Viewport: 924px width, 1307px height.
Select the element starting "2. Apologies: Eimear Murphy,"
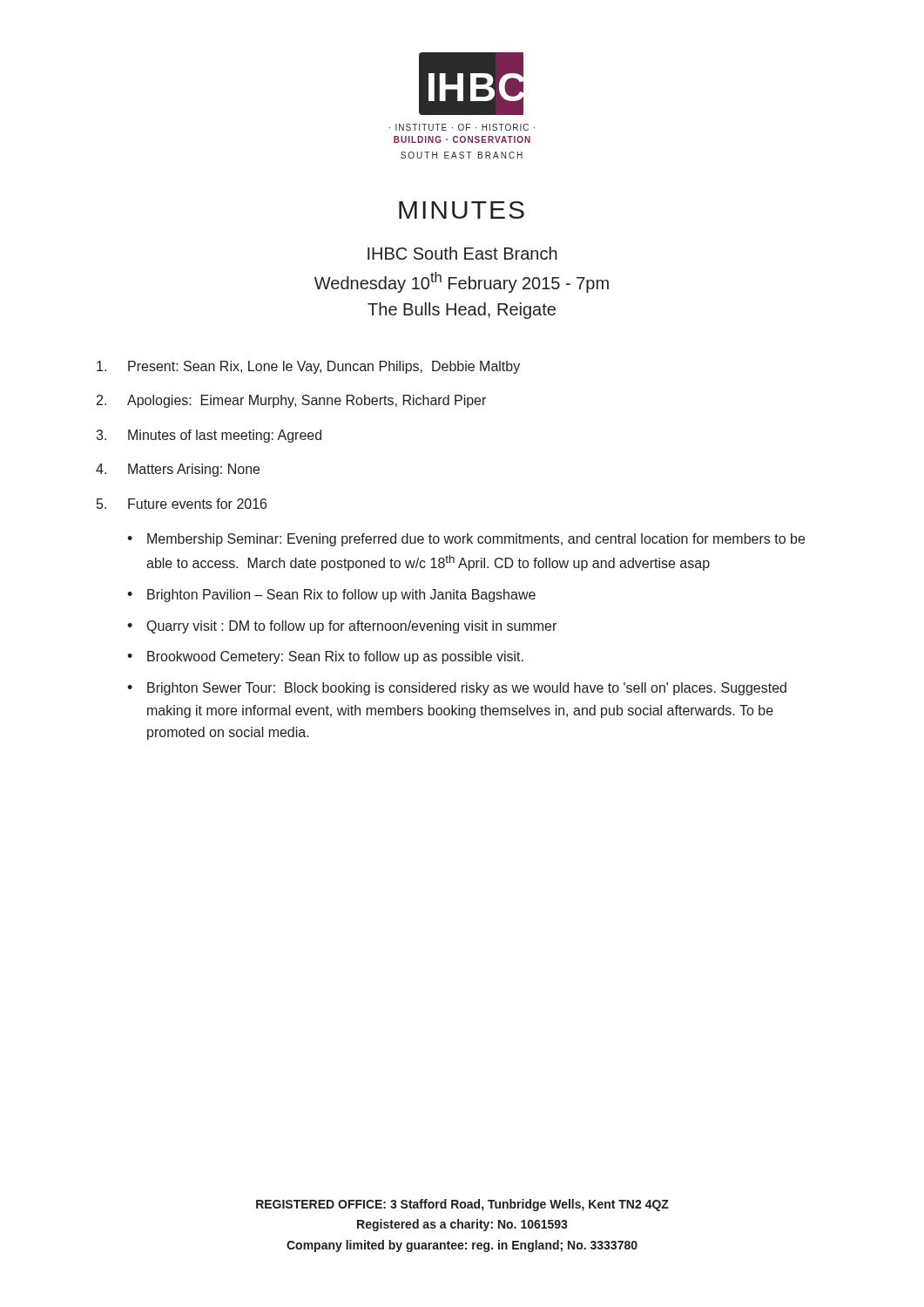(291, 401)
